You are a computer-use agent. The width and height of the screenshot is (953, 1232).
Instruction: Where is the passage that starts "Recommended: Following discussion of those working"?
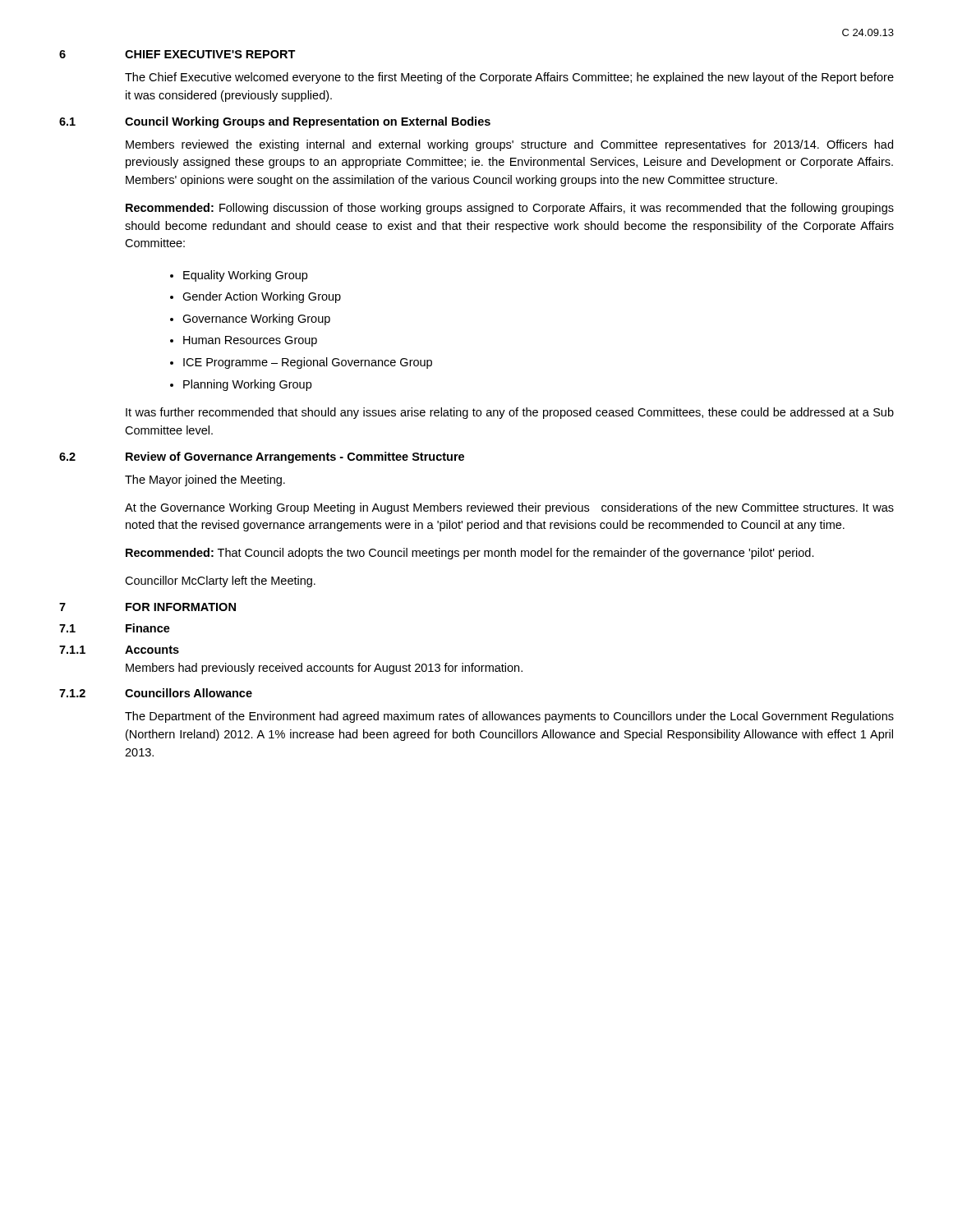coord(509,225)
